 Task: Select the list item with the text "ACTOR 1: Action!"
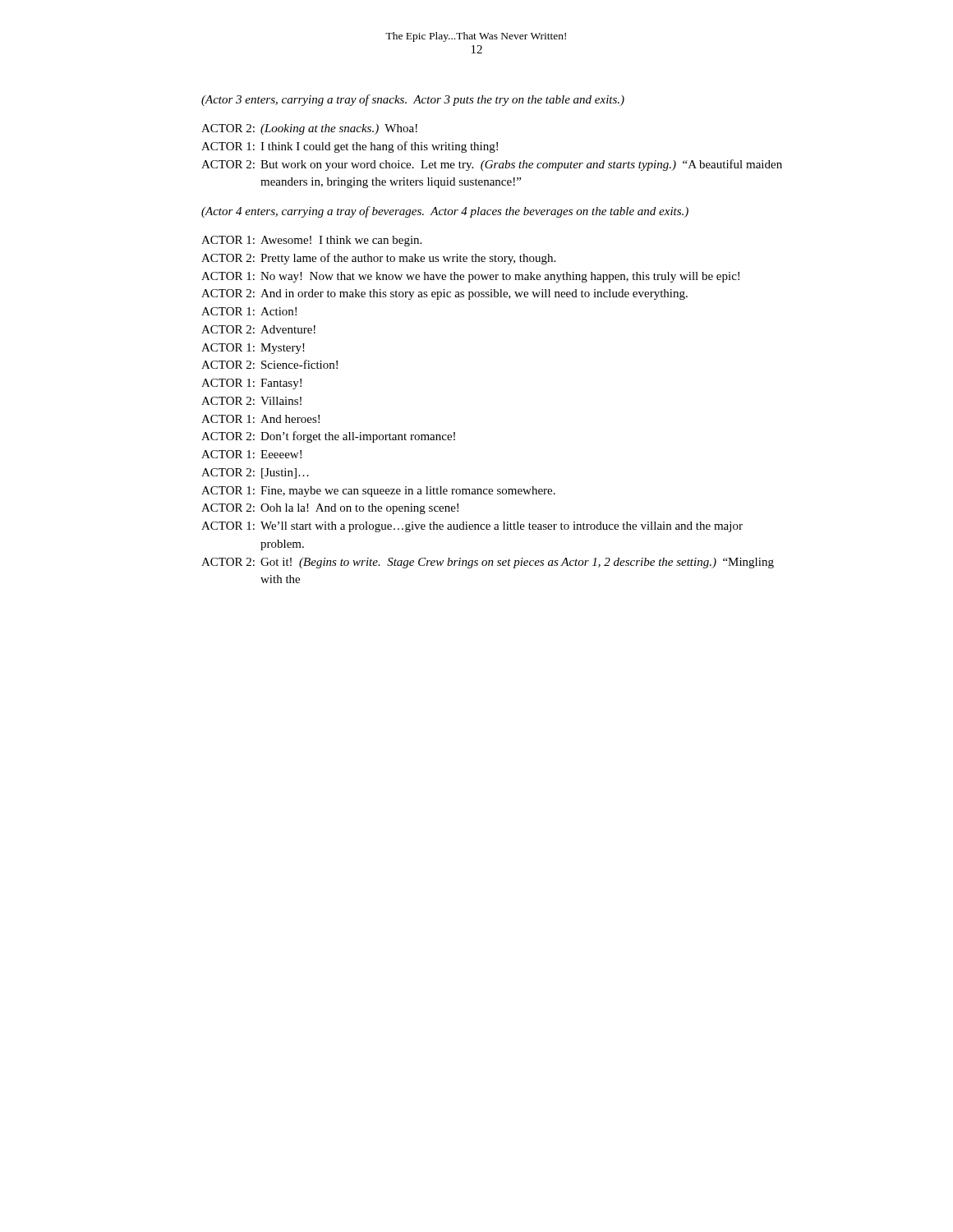point(249,311)
